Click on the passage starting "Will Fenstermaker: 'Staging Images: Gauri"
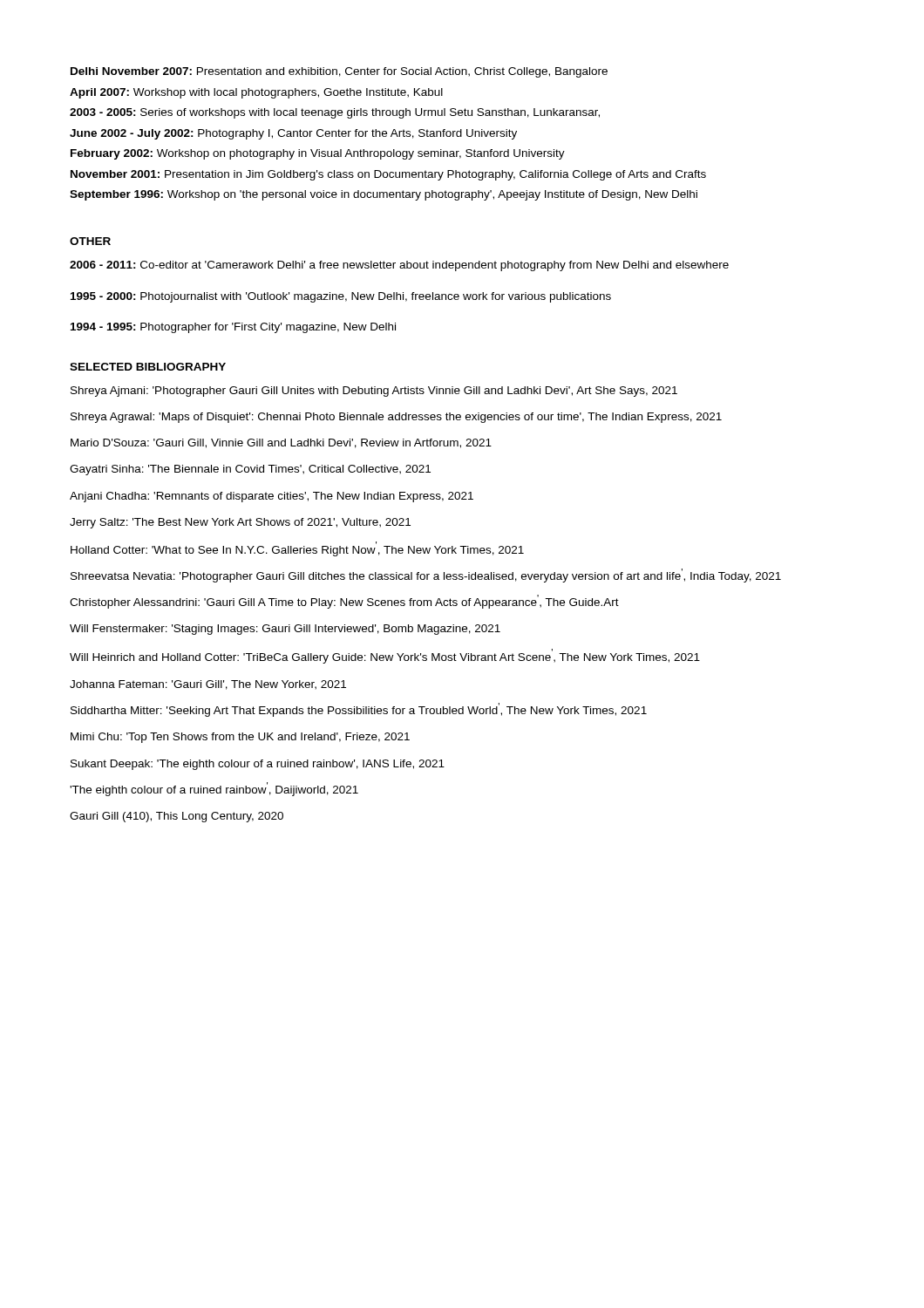Image resolution: width=924 pixels, height=1308 pixels. click(x=285, y=629)
